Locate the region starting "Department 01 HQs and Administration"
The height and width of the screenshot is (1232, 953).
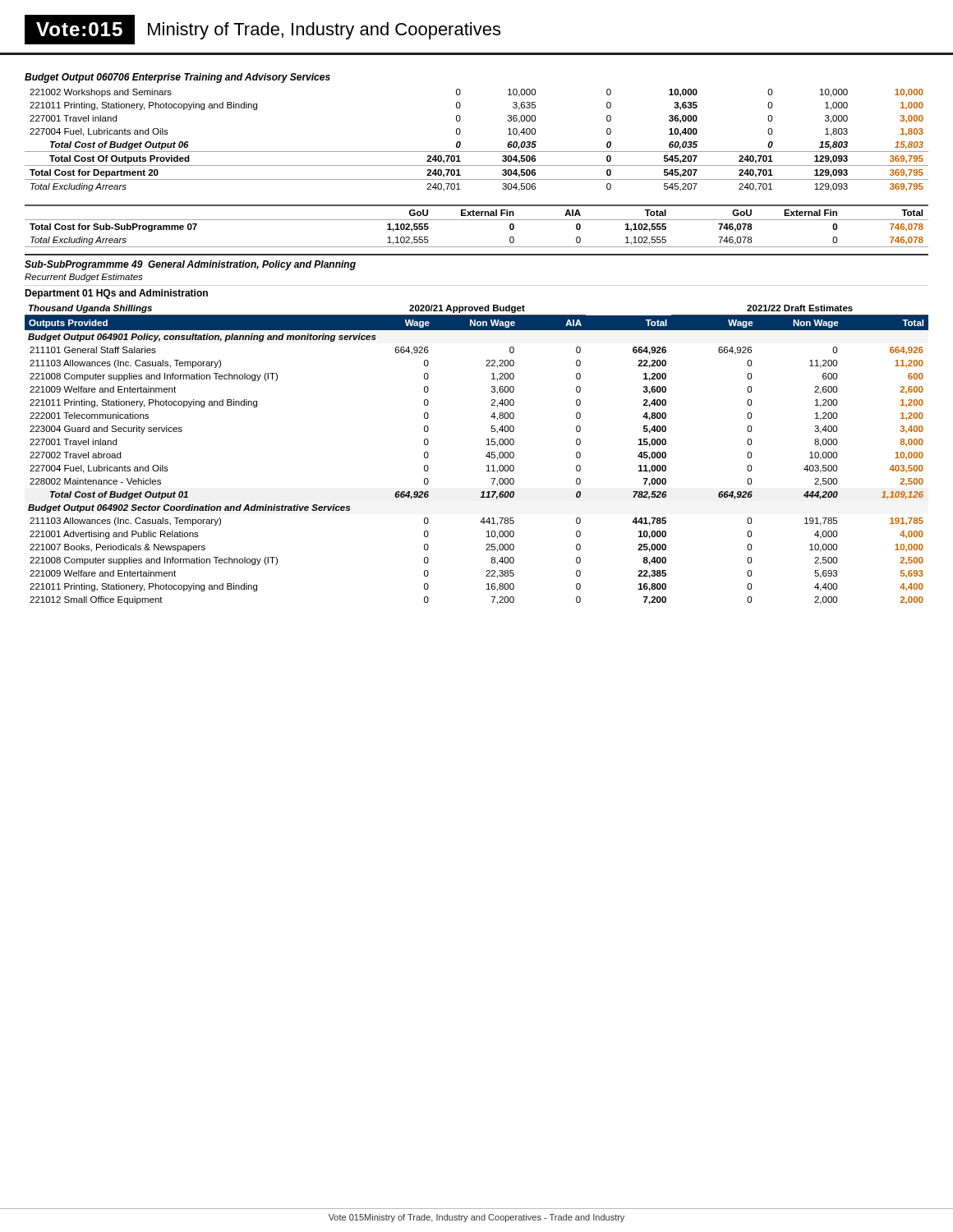tap(117, 293)
